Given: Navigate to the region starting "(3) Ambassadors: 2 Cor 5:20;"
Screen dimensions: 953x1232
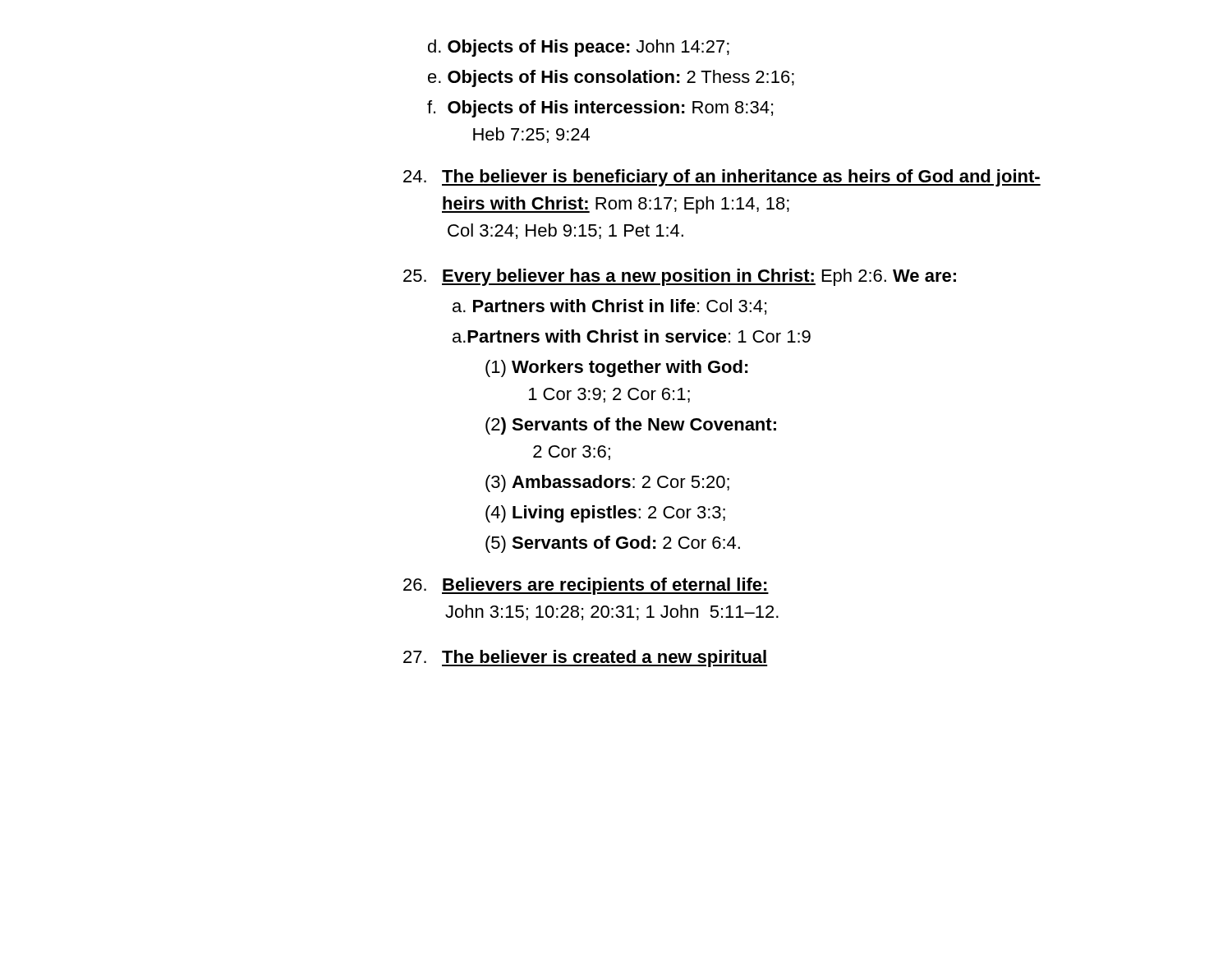Looking at the screenshot, I should point(608,482).
